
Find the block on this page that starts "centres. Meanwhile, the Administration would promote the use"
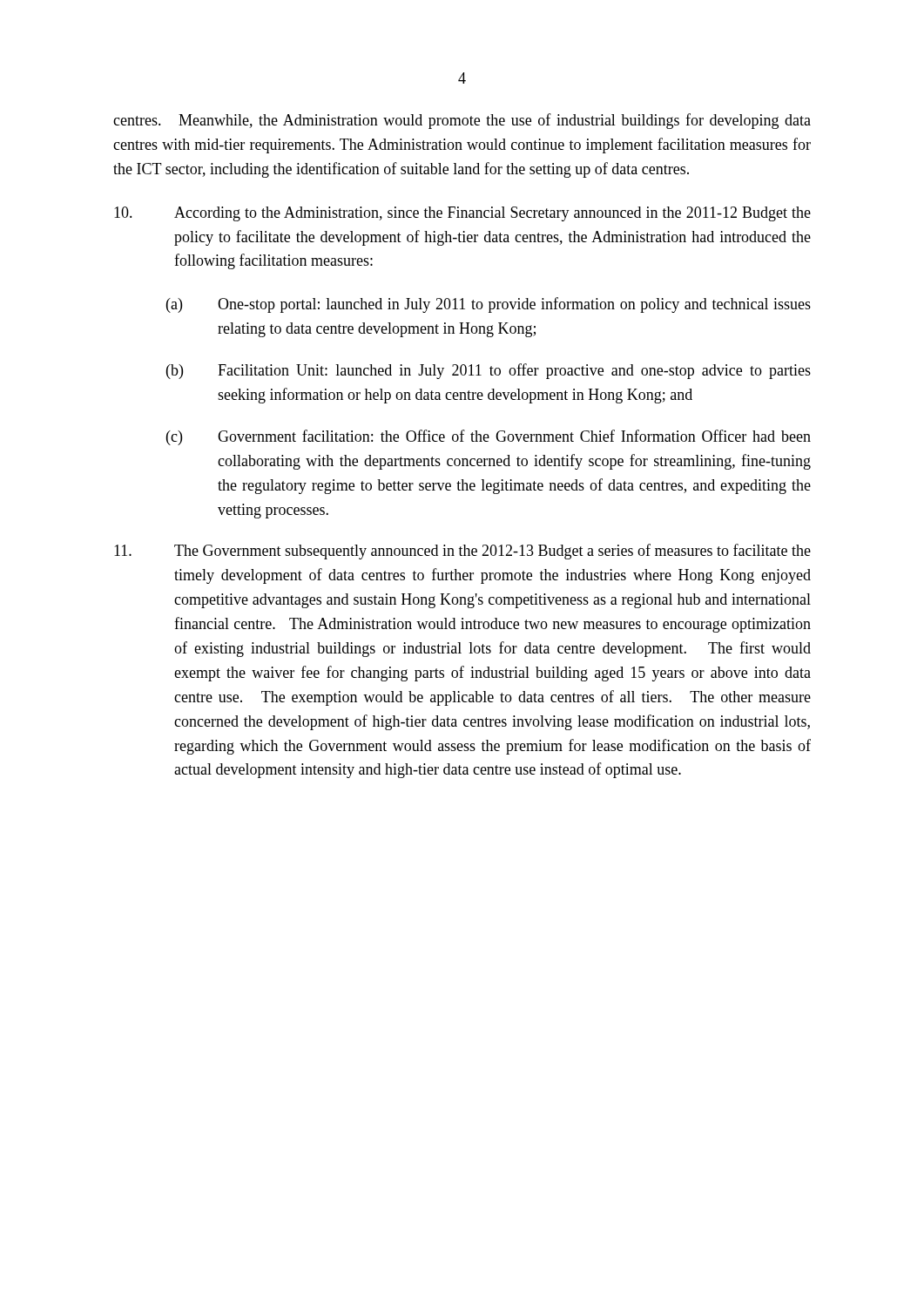pos(462,145)
